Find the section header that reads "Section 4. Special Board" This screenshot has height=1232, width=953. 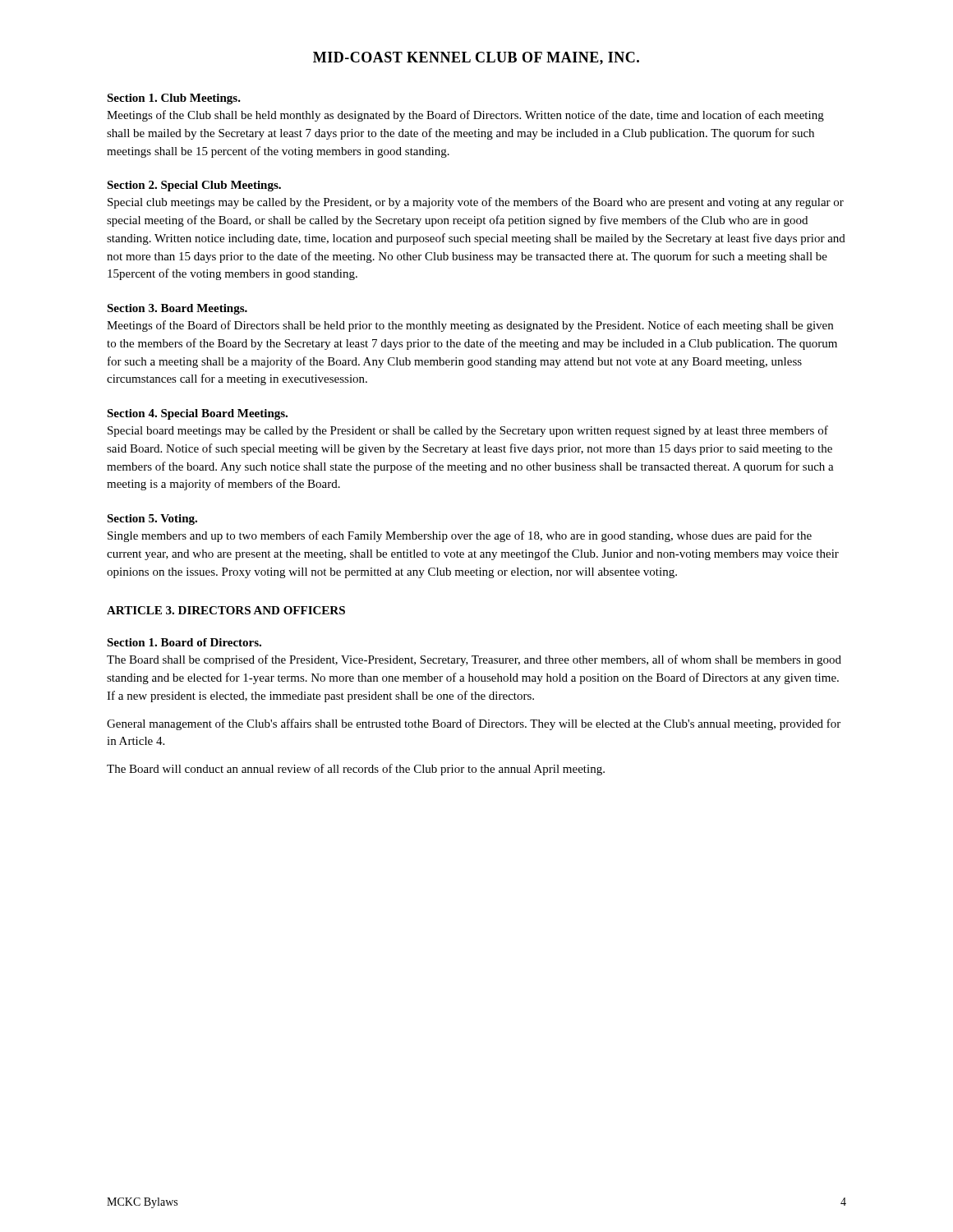[198, 413]
